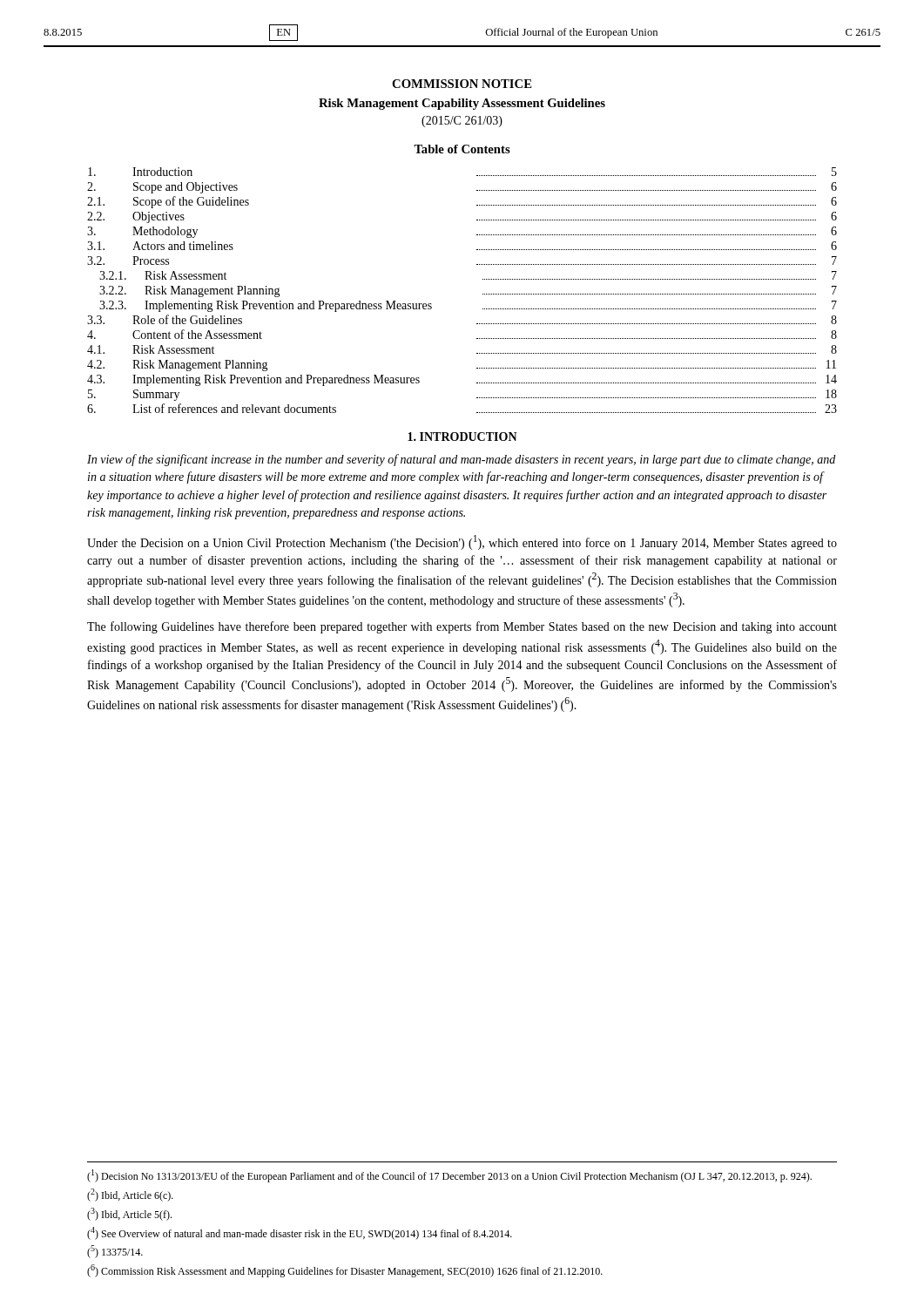Find "1. INTRODUCTION" on this page

[x=462, y=437]
